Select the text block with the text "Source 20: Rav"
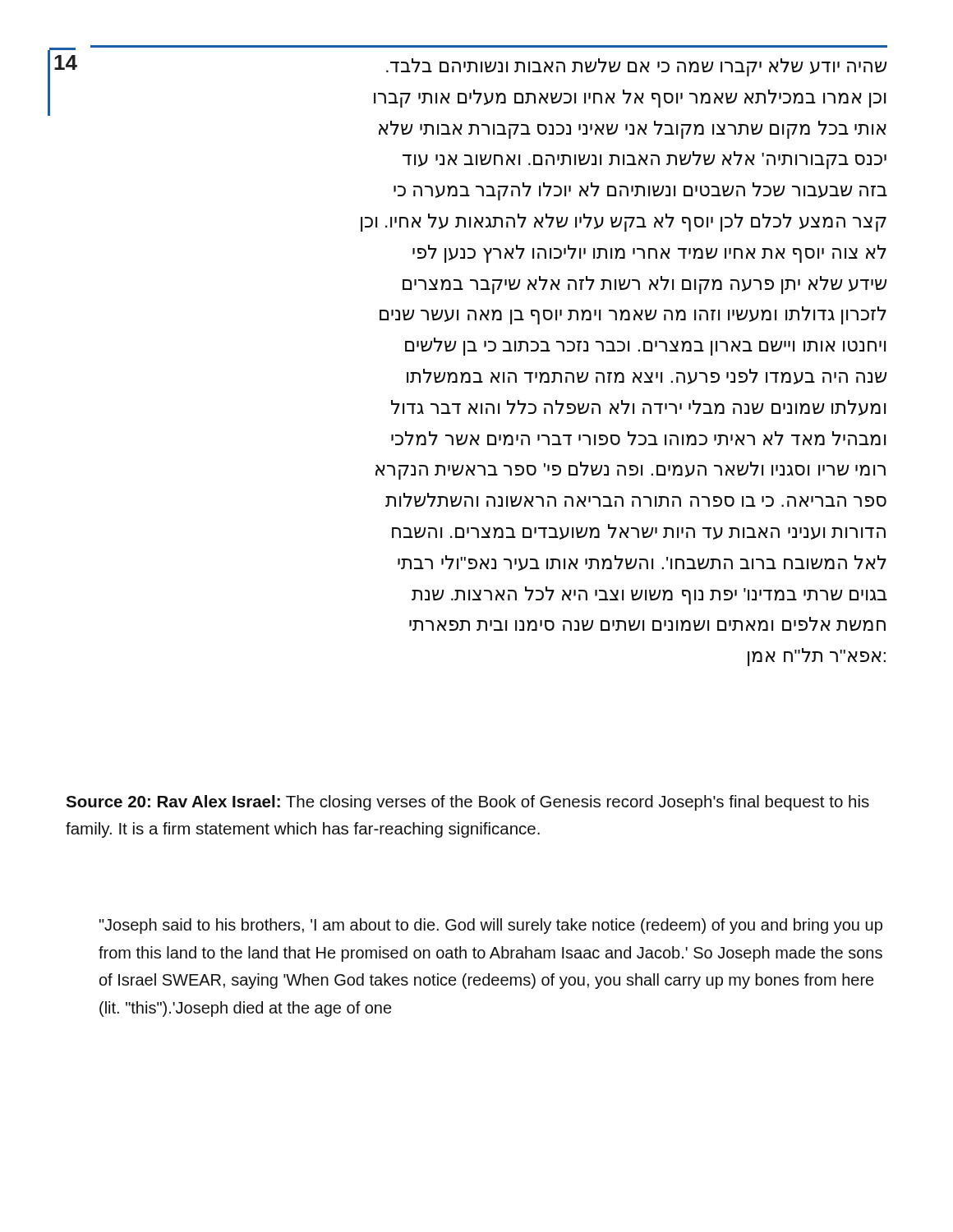This screenshot has width=953, height=1232. coord(468,815)
